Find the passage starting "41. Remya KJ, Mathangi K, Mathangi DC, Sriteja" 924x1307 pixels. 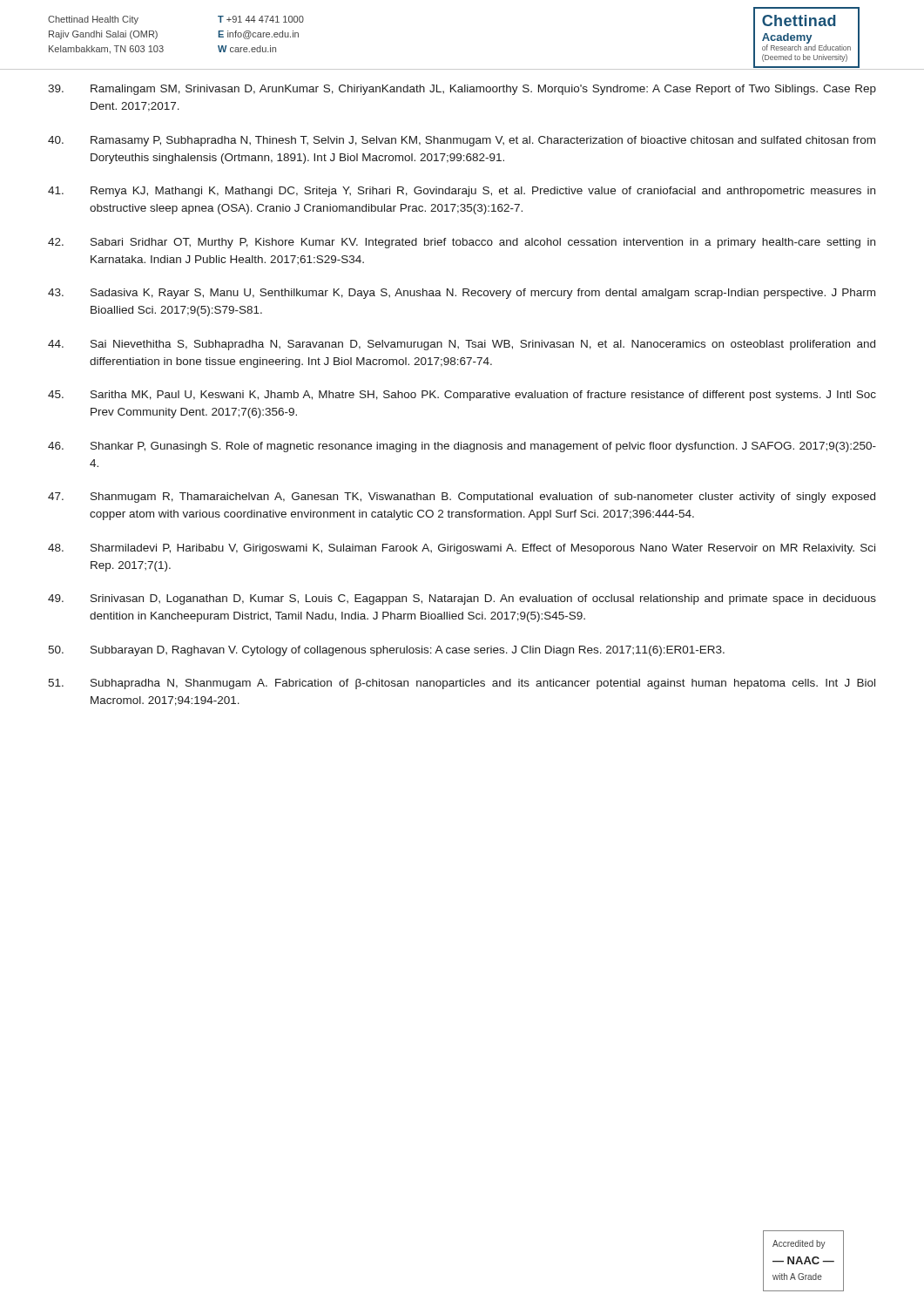click(462, 200)
